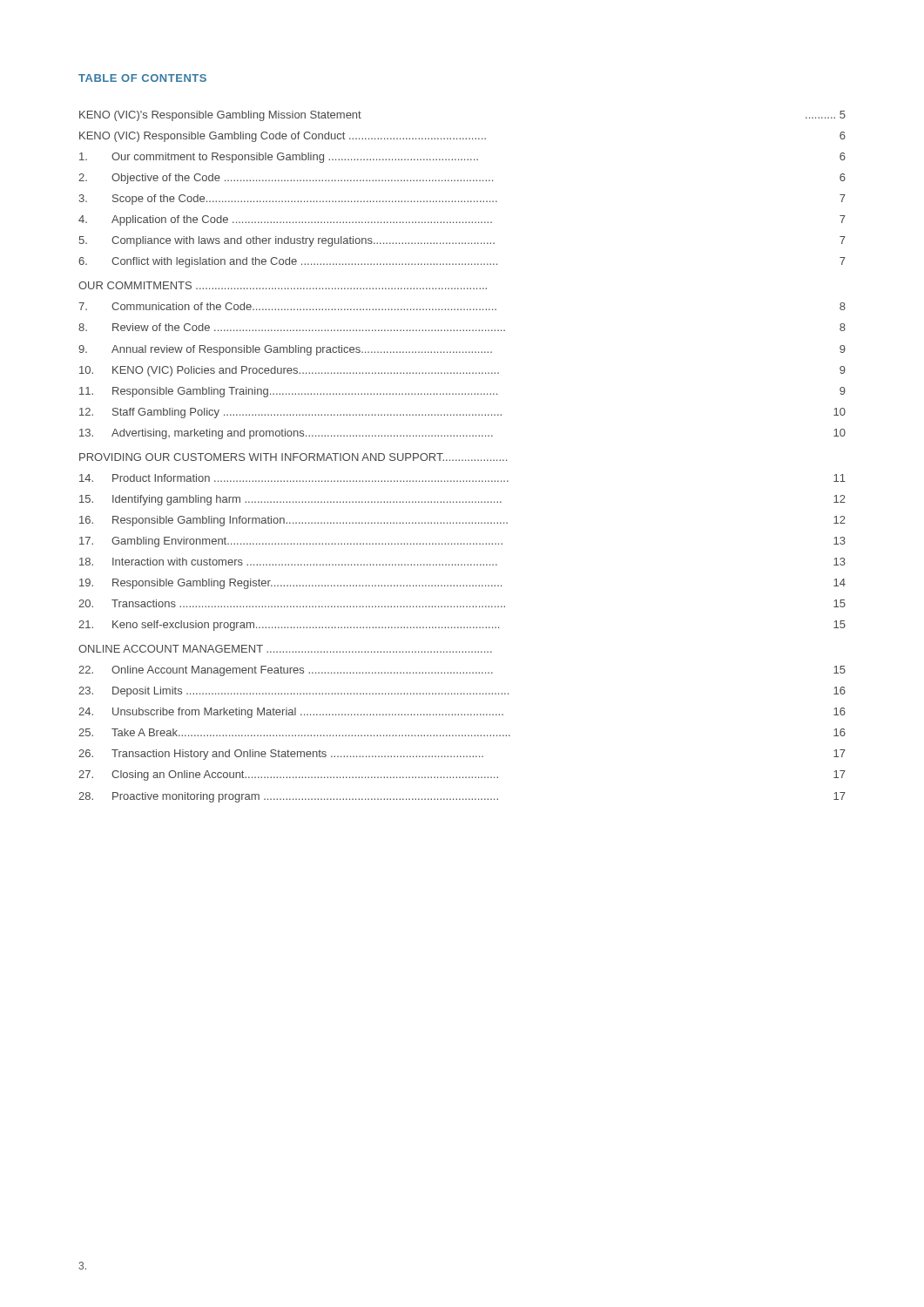Click on the text starting "20. Transactions"
The image size is (924, 1307).
462,604
